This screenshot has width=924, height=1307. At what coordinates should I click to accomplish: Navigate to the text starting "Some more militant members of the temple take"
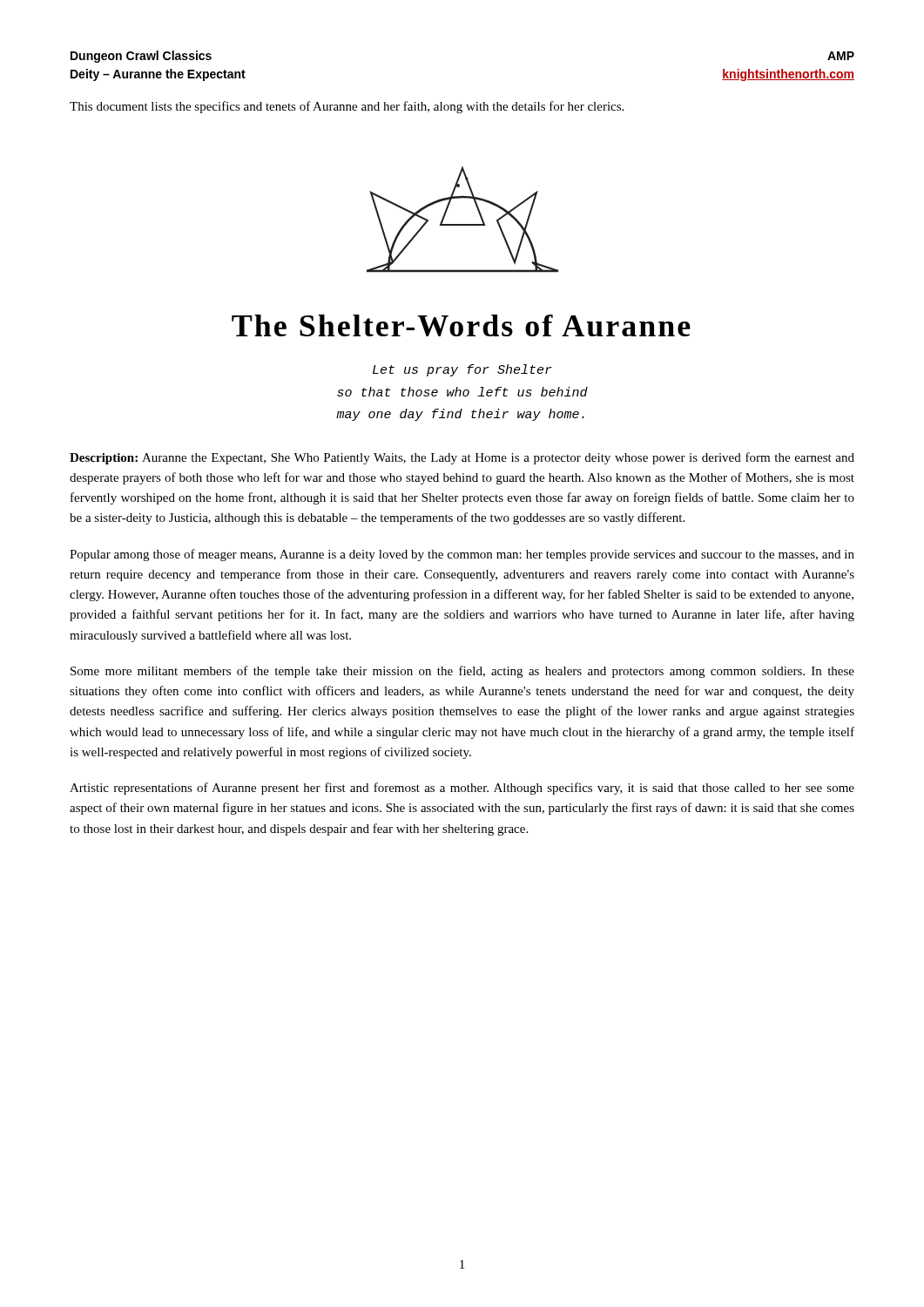462,711
